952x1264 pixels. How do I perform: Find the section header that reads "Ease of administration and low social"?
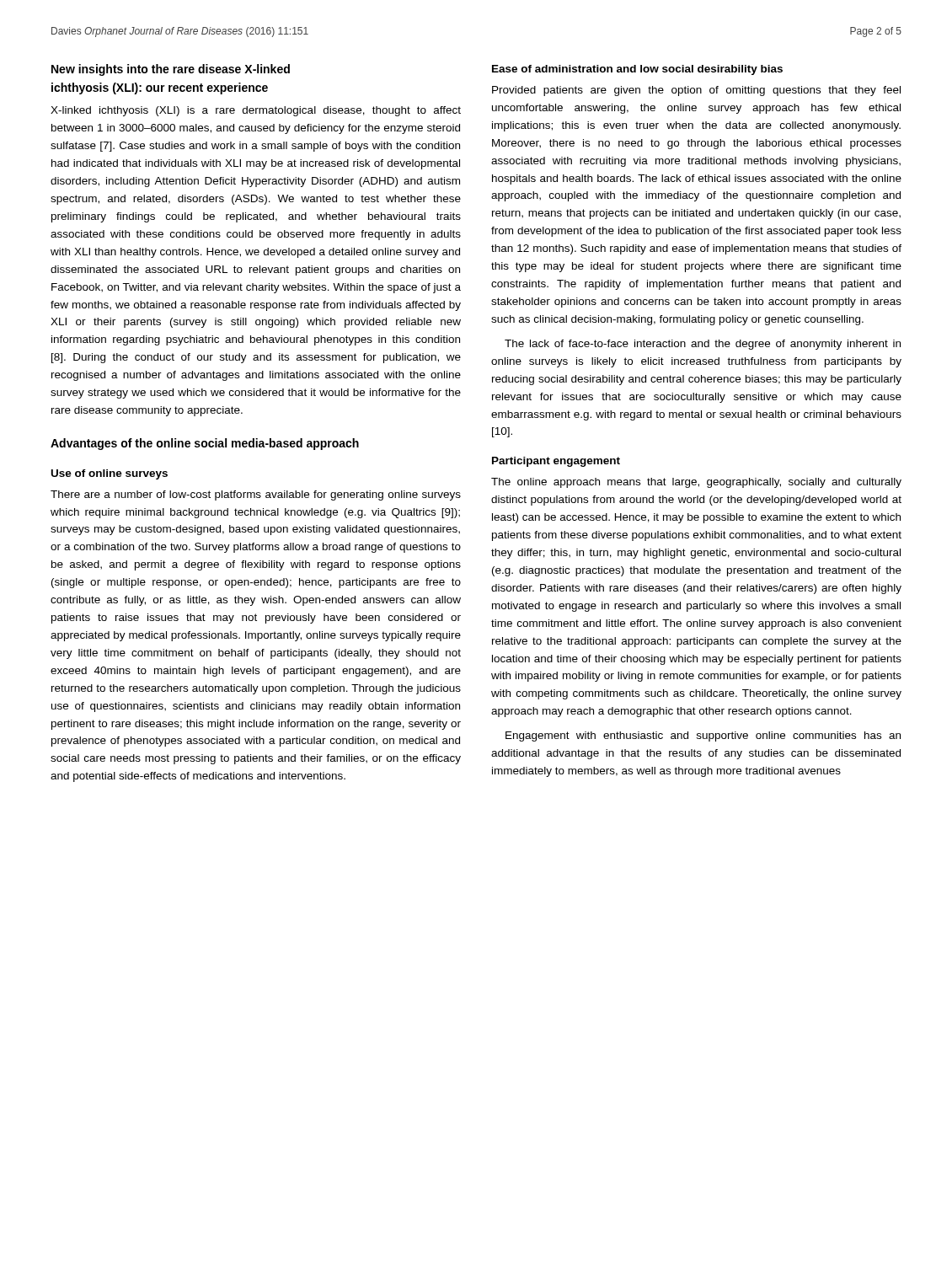(637, 69)
